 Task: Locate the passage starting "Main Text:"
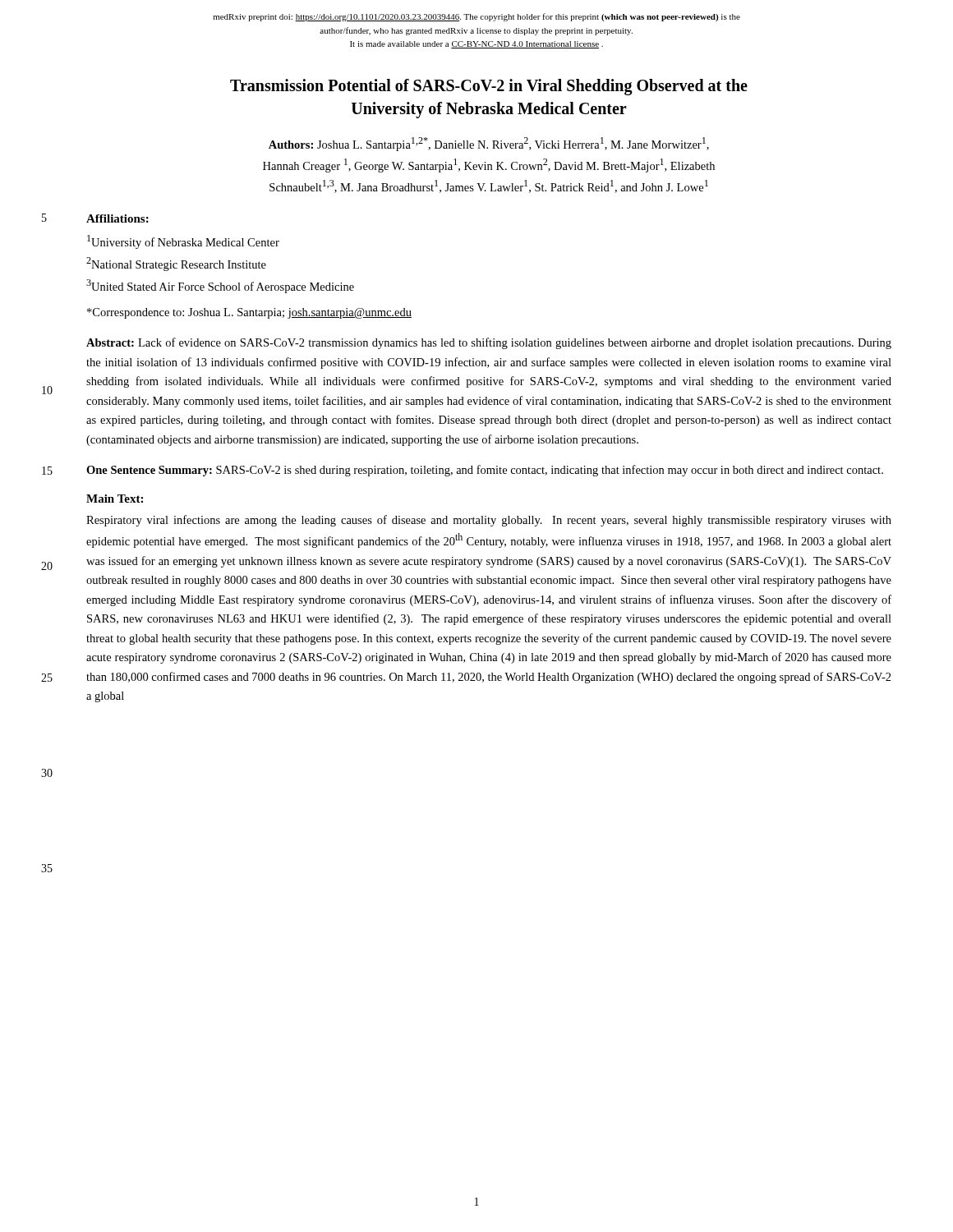(115, 498)
